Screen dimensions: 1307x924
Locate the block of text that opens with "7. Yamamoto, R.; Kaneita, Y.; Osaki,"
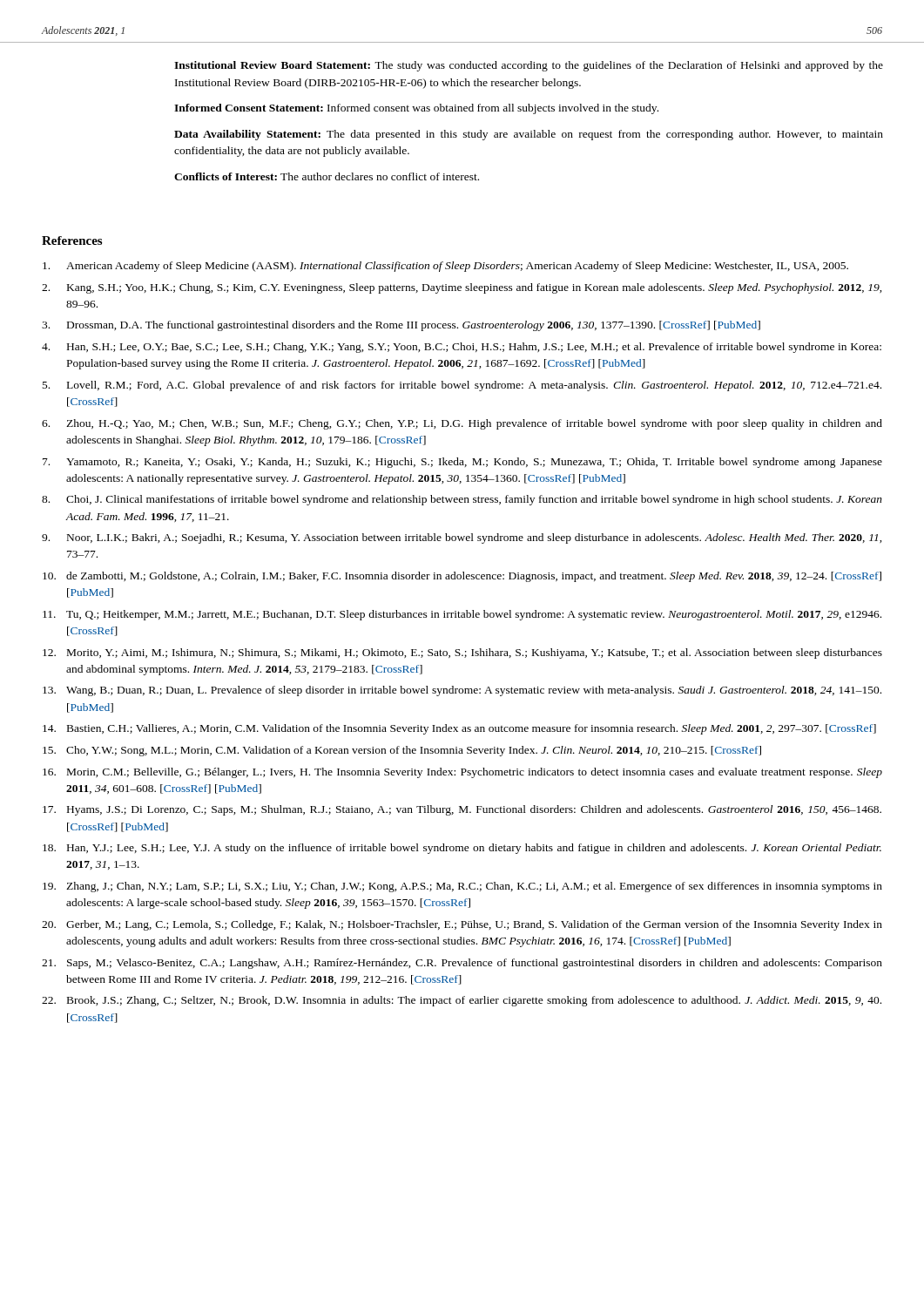point(462,469)
